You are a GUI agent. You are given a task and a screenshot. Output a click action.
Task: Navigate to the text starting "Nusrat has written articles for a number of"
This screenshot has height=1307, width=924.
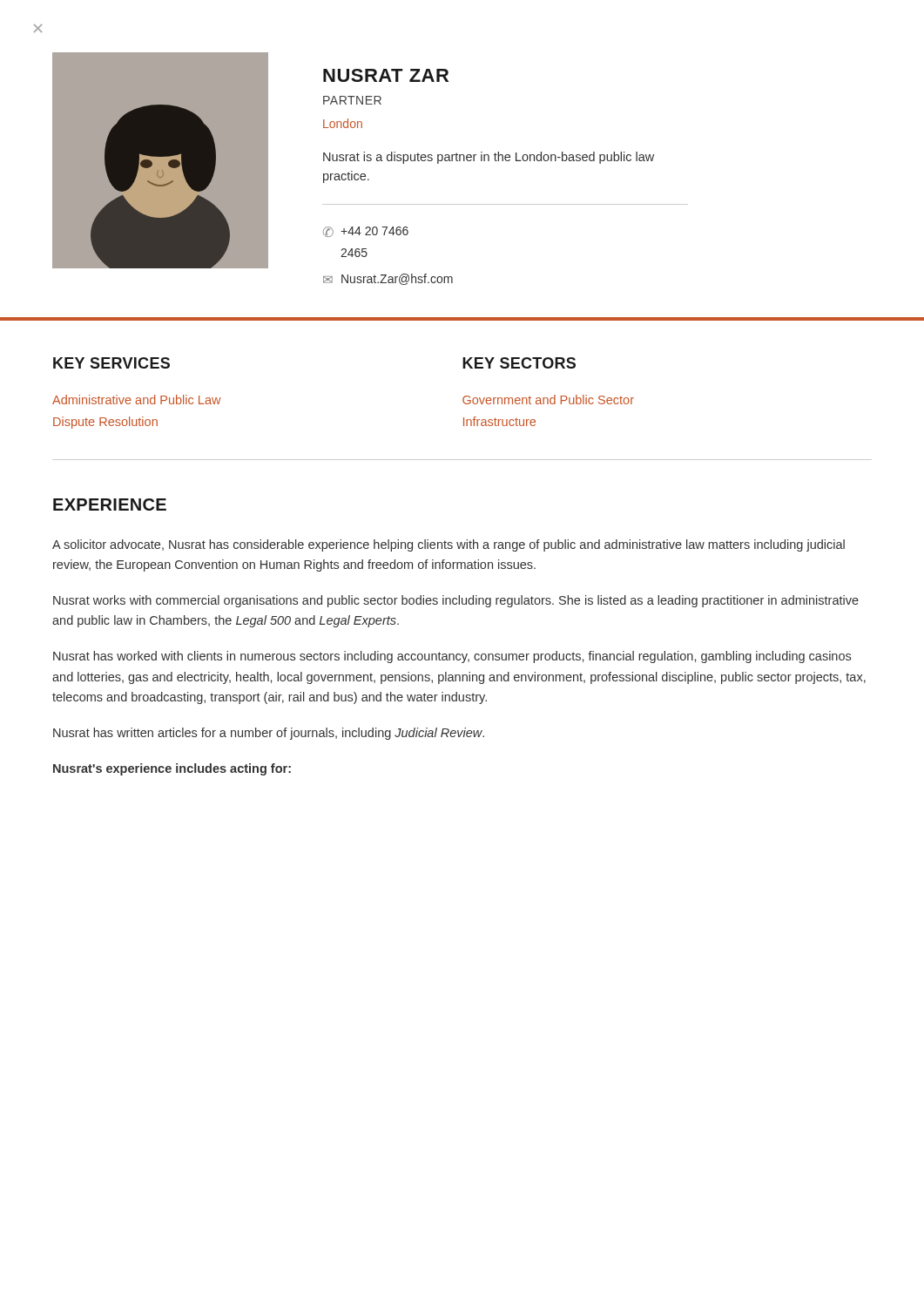click(269, 733)
